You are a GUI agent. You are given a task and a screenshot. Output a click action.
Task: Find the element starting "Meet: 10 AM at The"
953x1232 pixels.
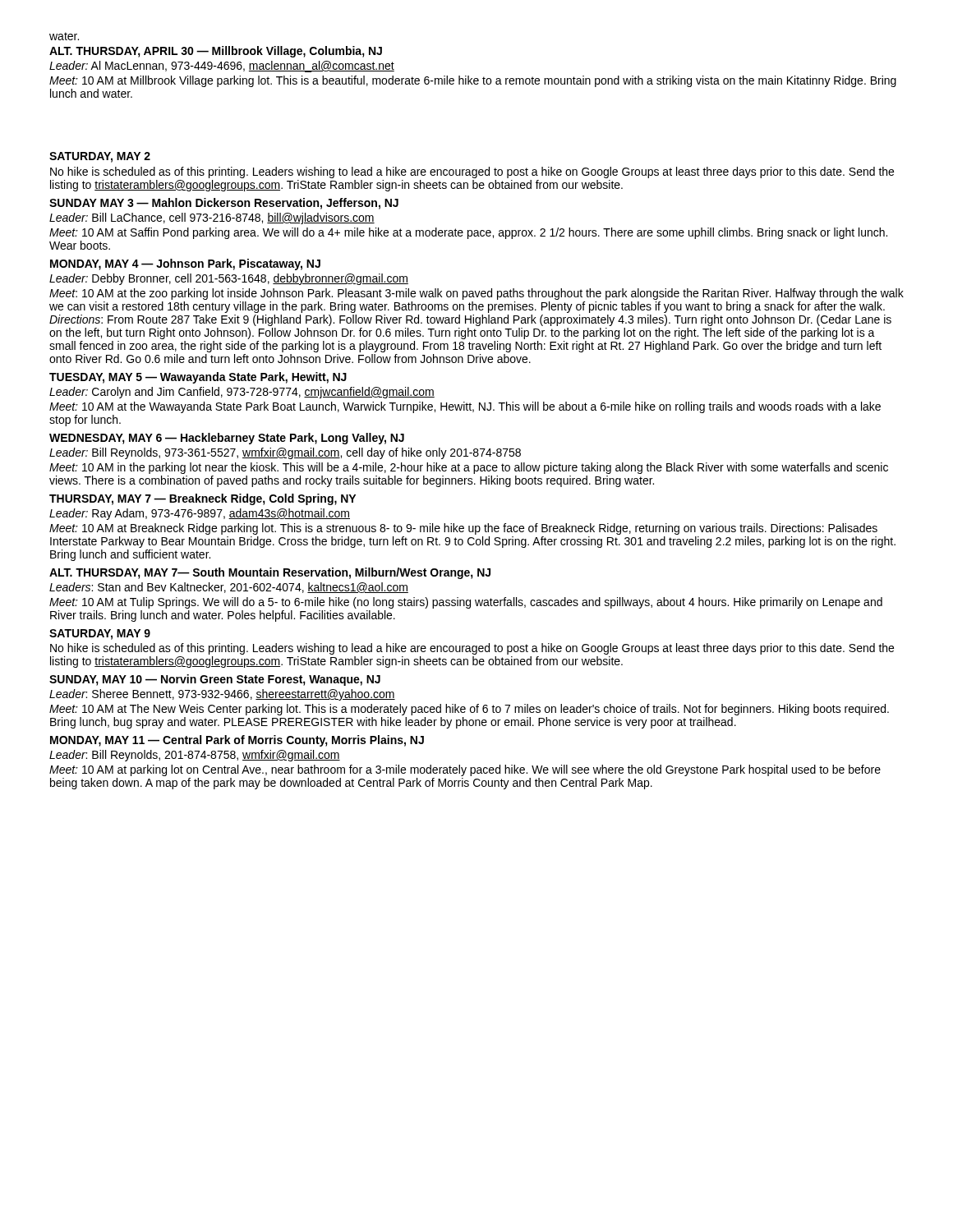tap(469, 715)
